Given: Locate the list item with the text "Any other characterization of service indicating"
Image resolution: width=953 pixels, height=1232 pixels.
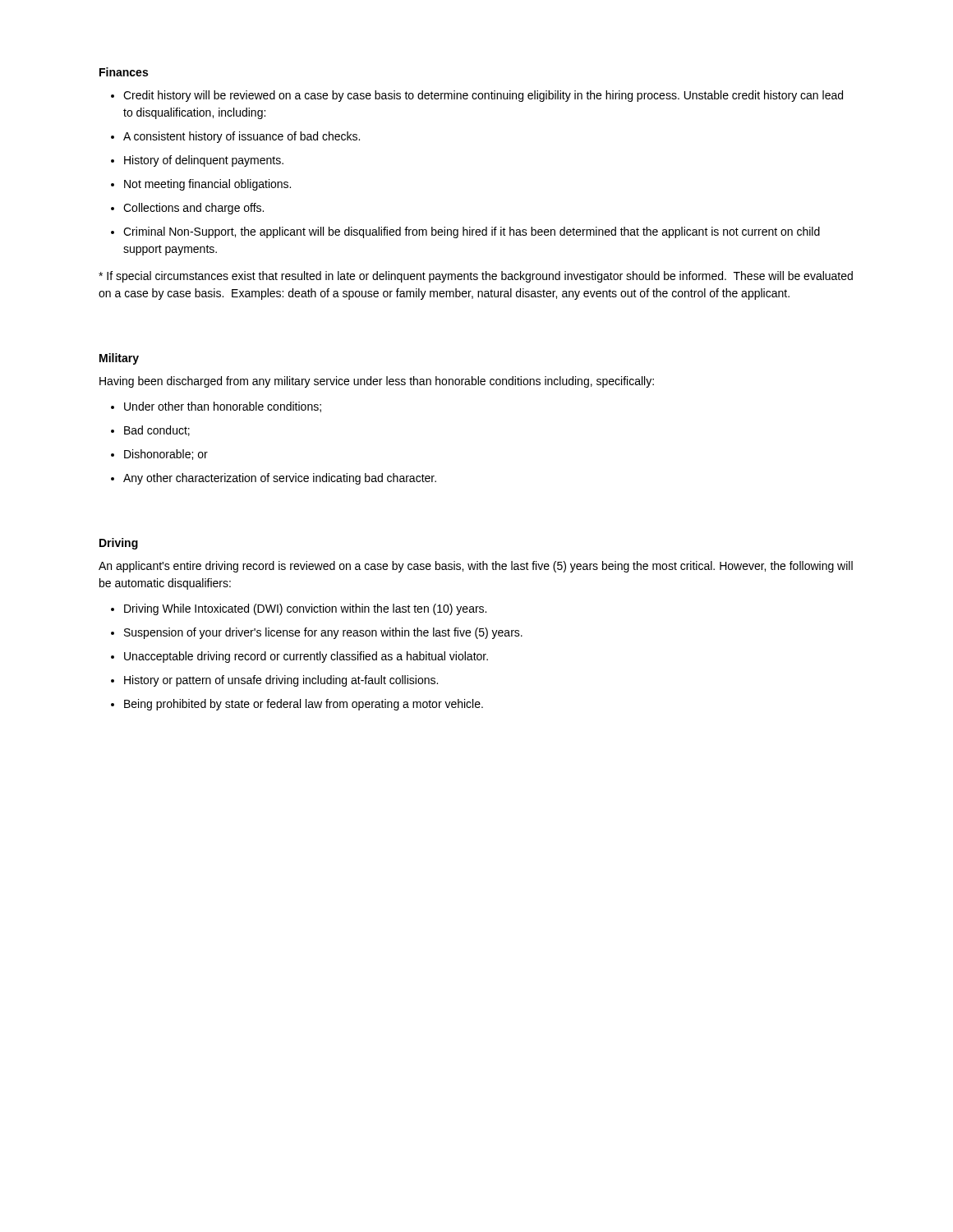Looking at the screenshot, I should tap(280, 478).
